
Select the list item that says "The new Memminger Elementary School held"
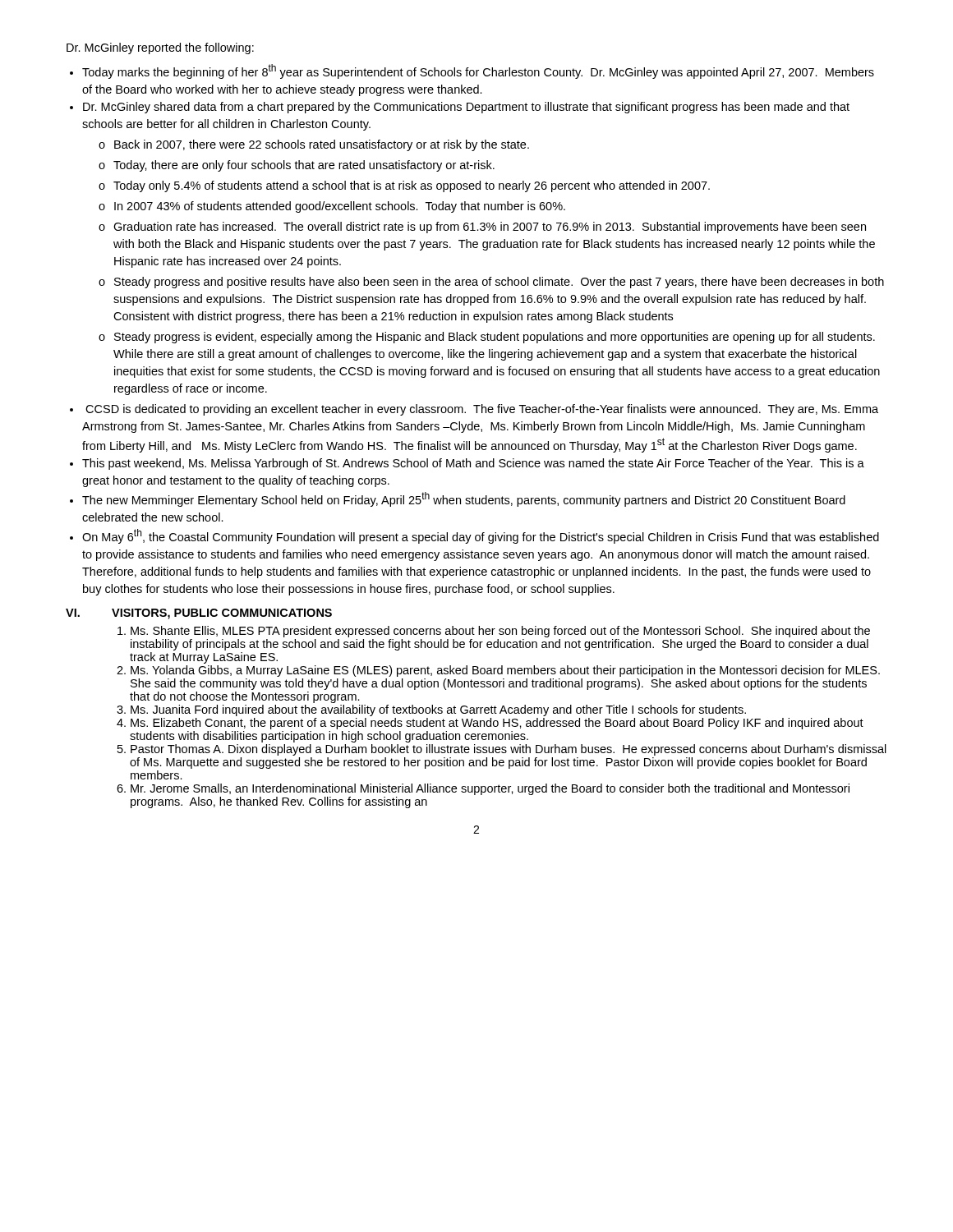[x=485, y=508]
